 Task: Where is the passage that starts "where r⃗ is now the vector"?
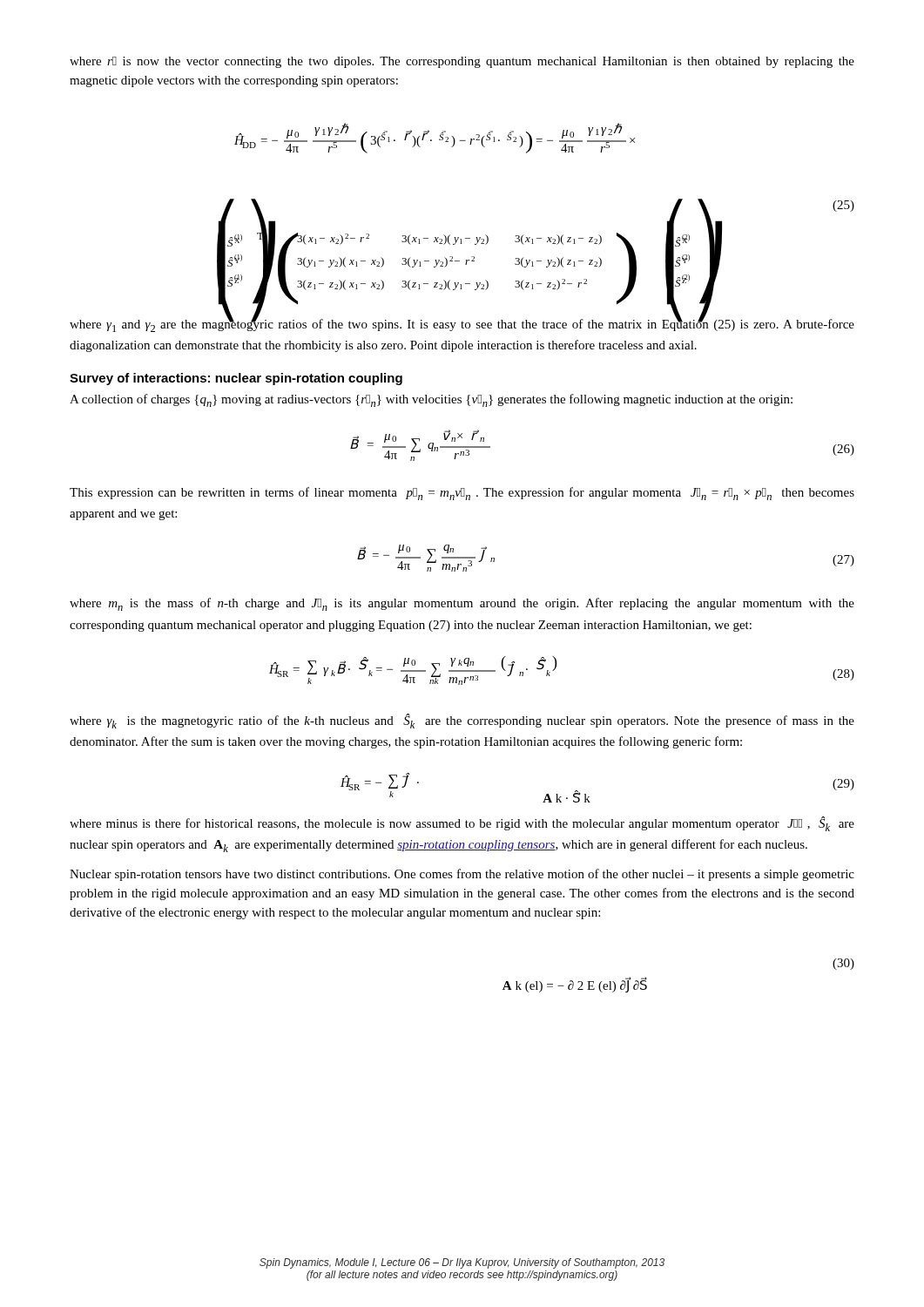click(x=462, y=70)
